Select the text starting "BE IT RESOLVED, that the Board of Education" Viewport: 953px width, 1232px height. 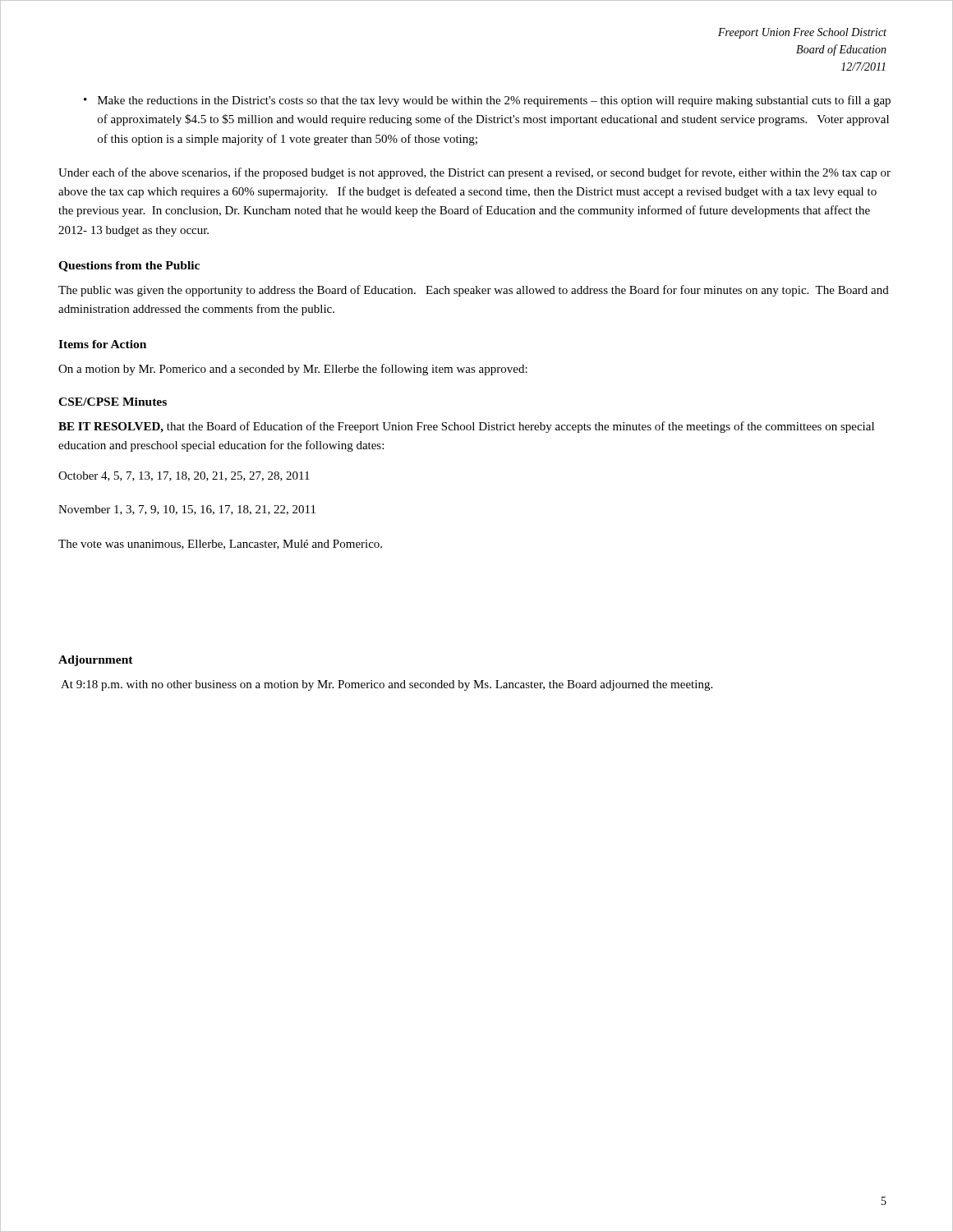coord(466,435)
